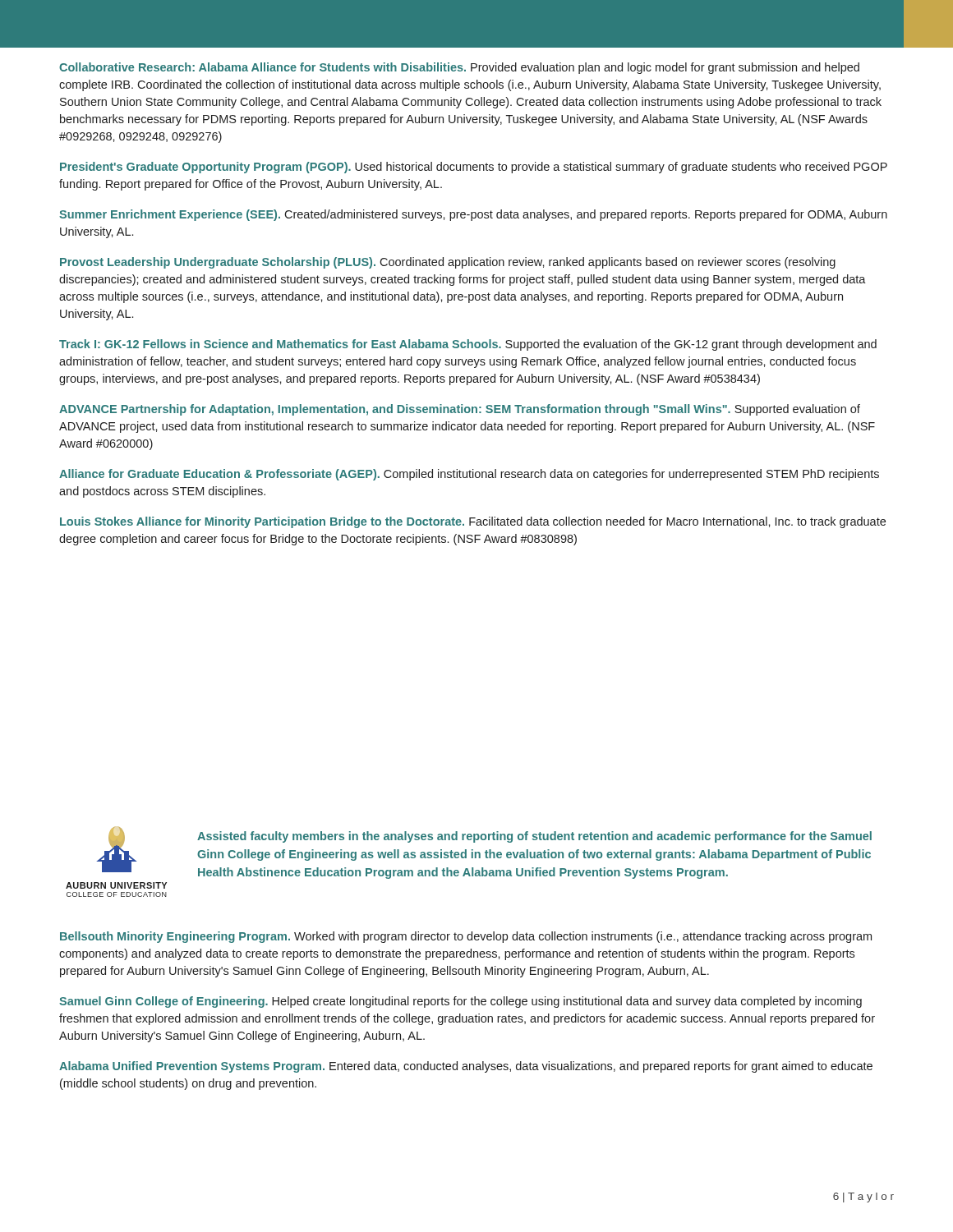
Task: Locate the passage starting "Alliance for Graduate Education &"
Action: (x=469, y=483)
